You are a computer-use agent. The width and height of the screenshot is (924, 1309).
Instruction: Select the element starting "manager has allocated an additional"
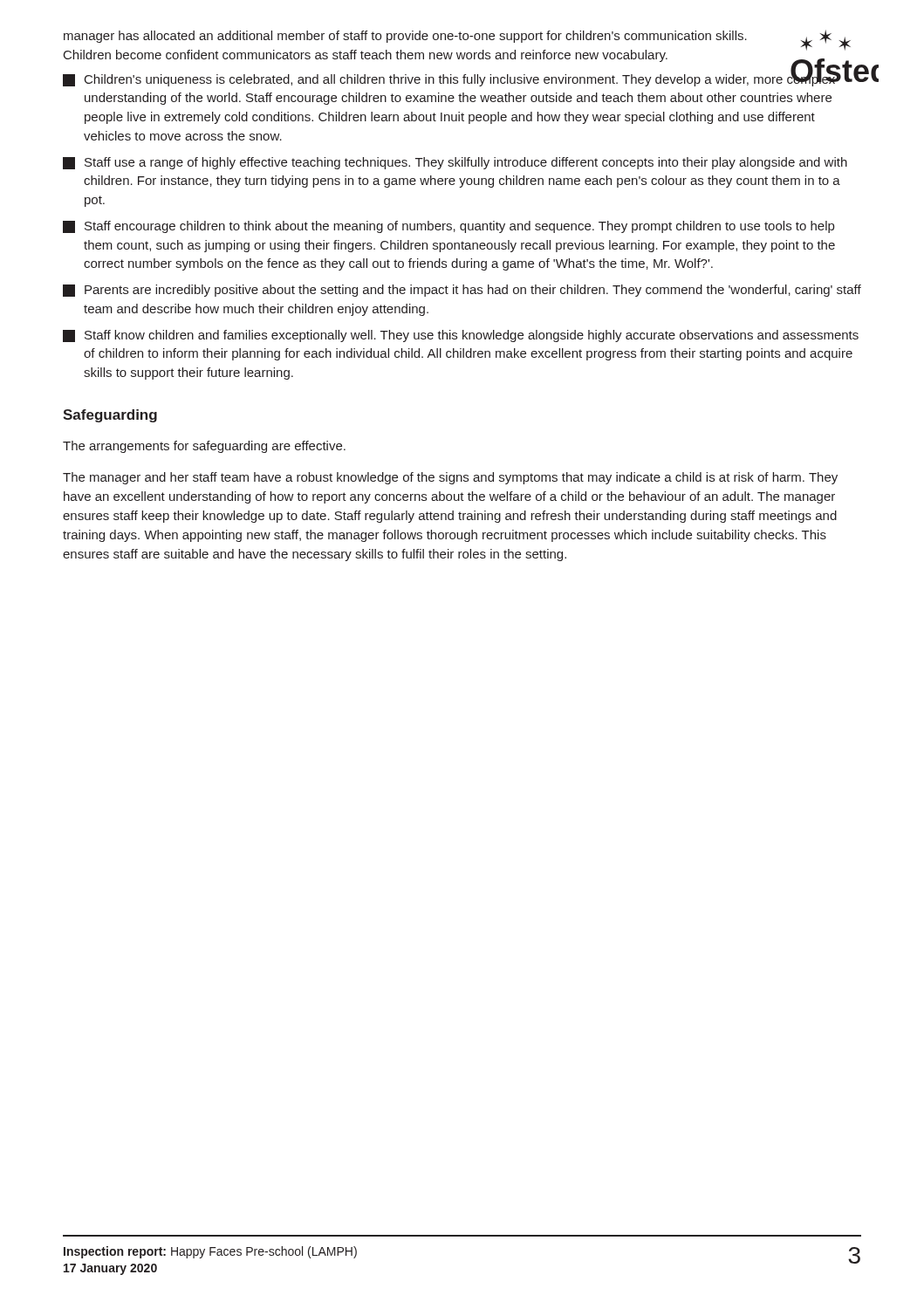coord(405,45)
